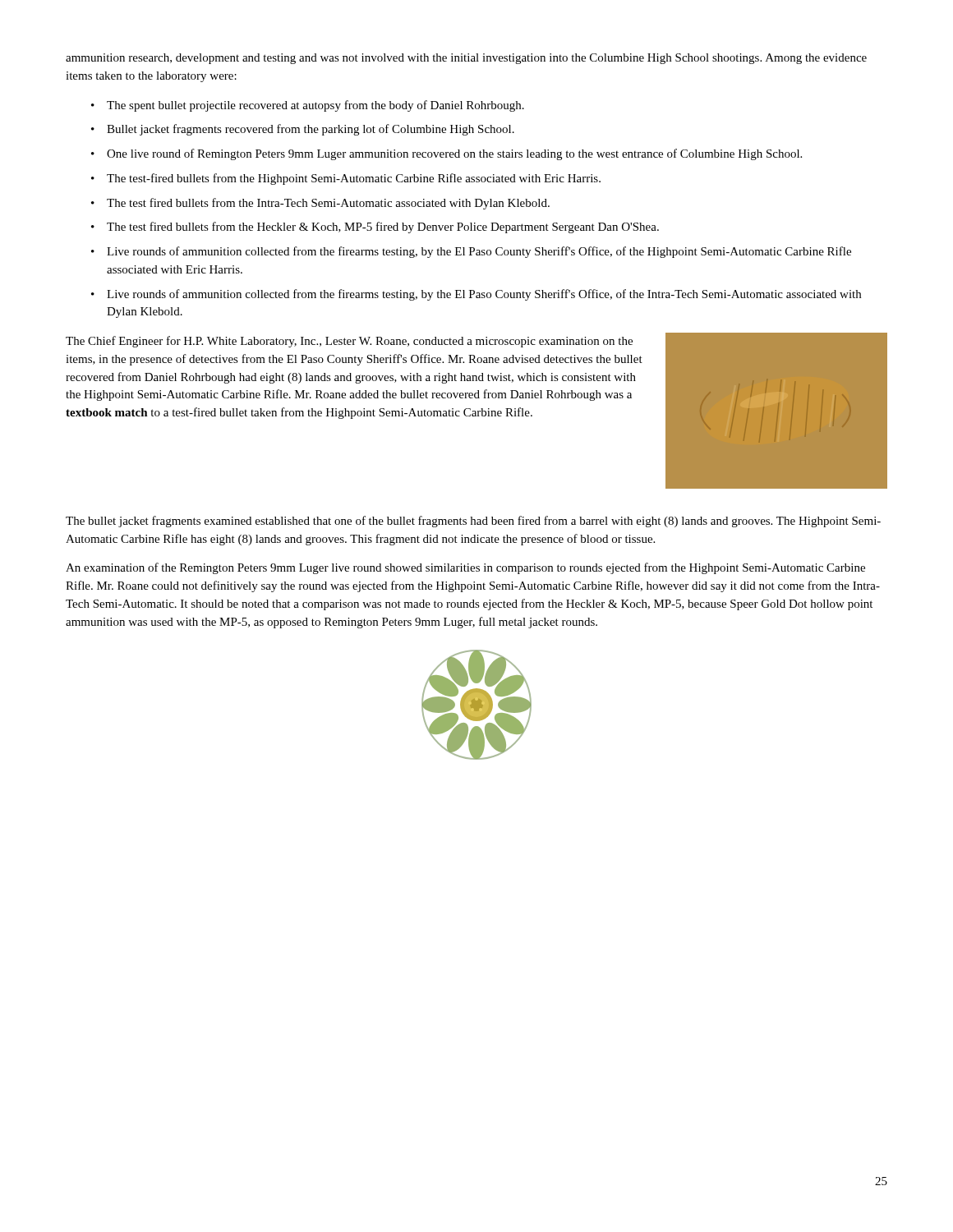Click the passage that begins "ammunition research, development"
Image resolution: width=953 pixels, height=1232 pixels.
(x=466, y=66)
